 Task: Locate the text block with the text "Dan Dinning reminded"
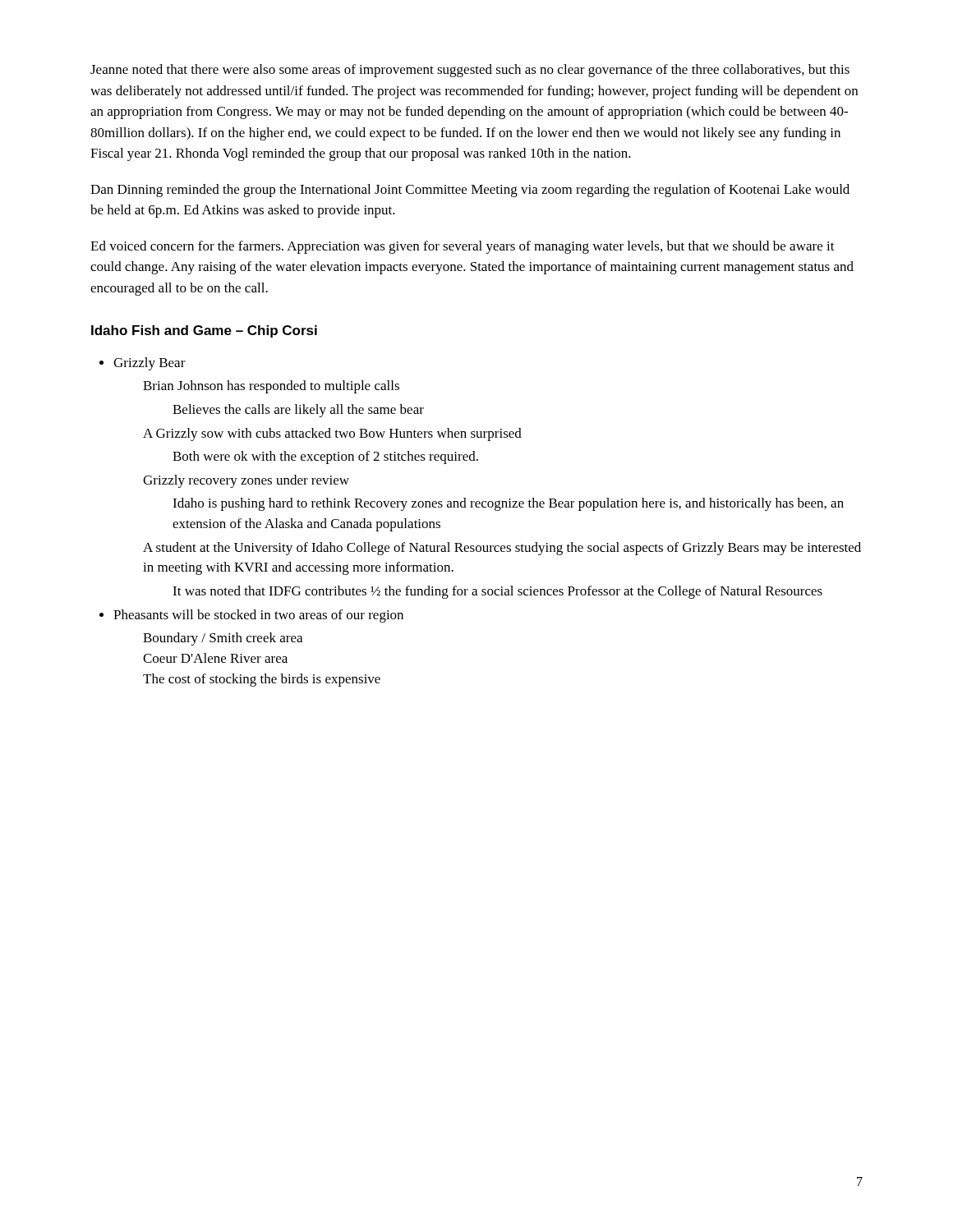[470, 199]
